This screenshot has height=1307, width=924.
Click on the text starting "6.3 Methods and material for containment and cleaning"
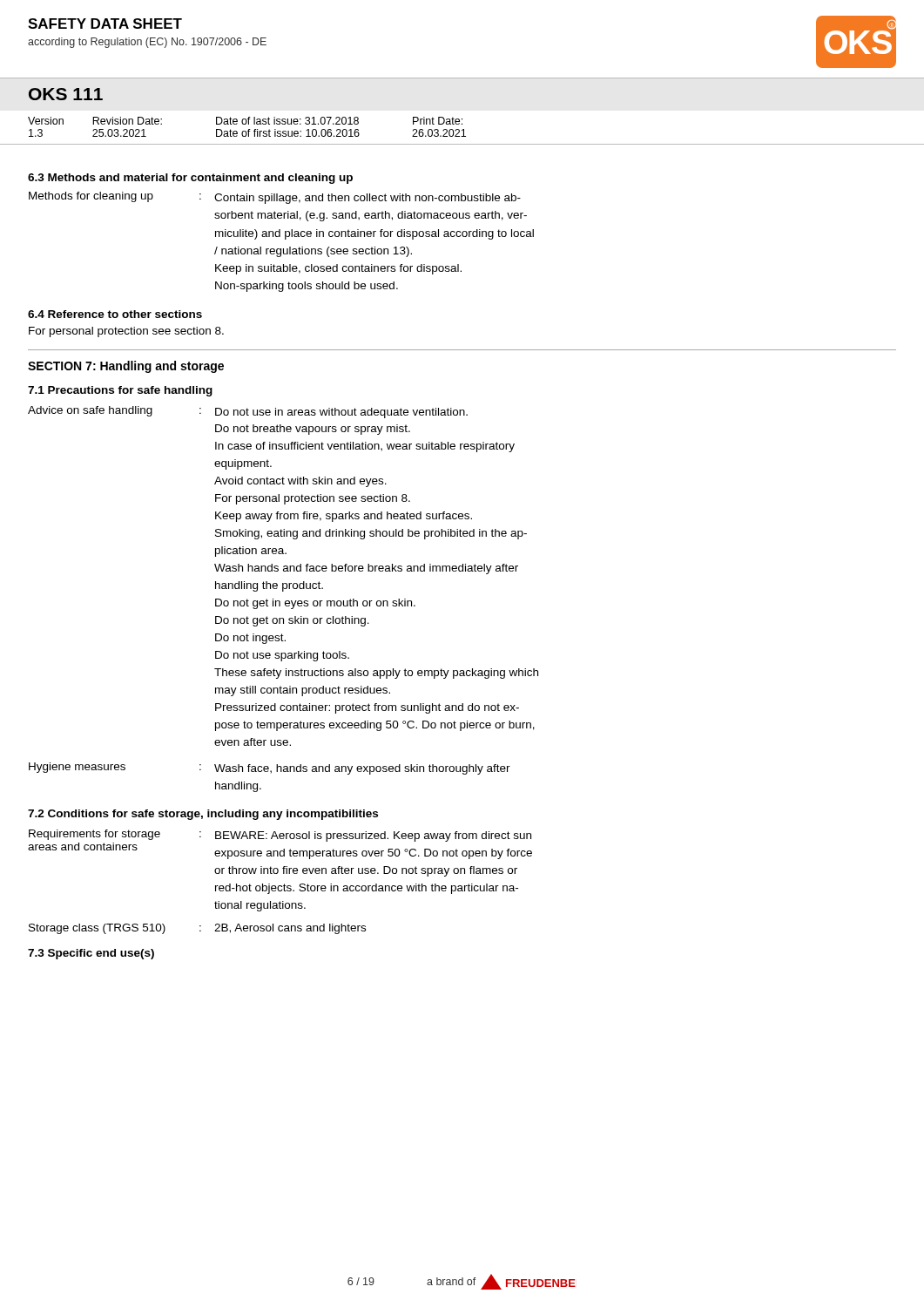191,177
